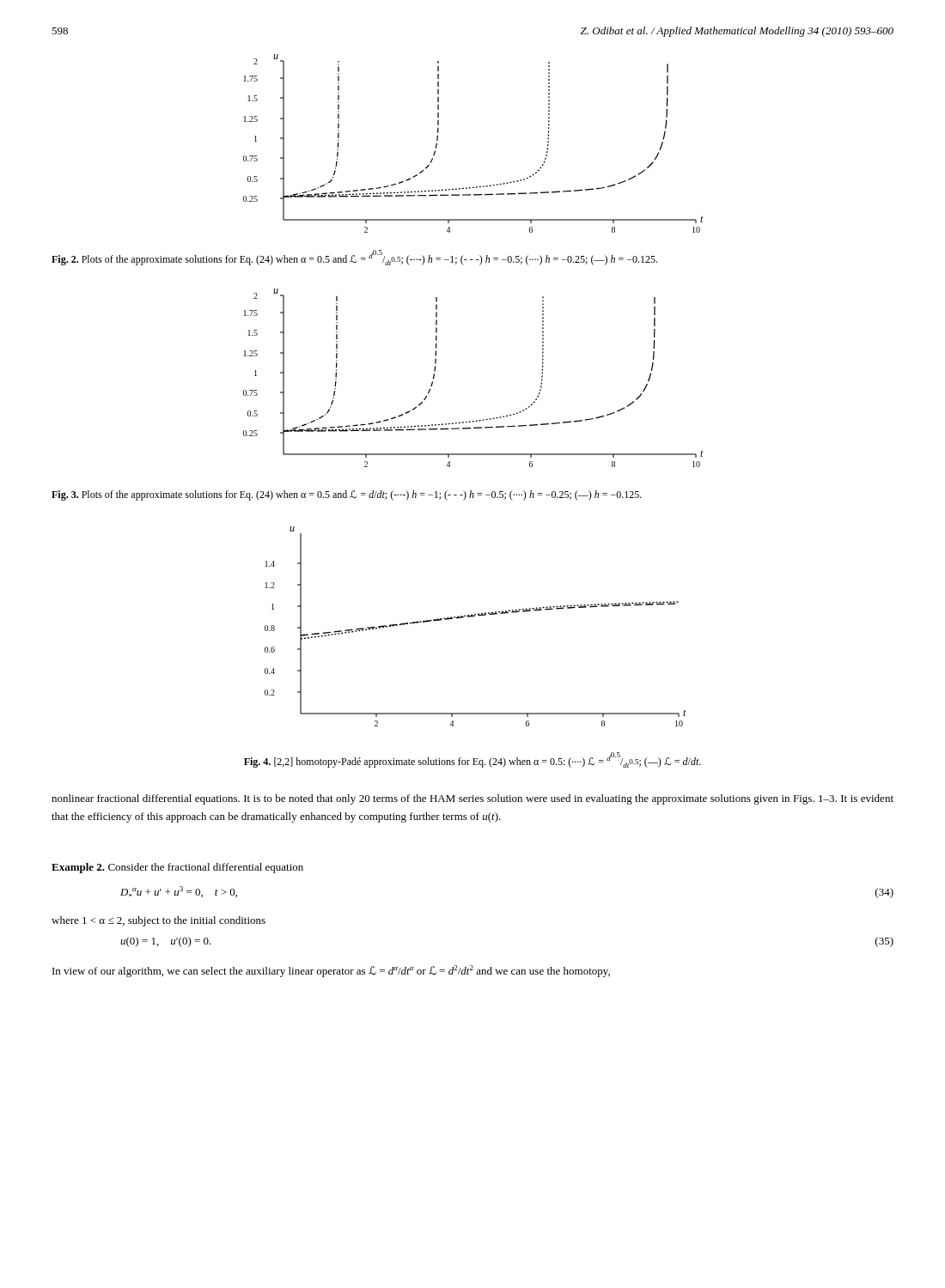Select the text block that reads "where 1 < α ≤"
This screenshot has height=1288, width=945.
point(159,920)
